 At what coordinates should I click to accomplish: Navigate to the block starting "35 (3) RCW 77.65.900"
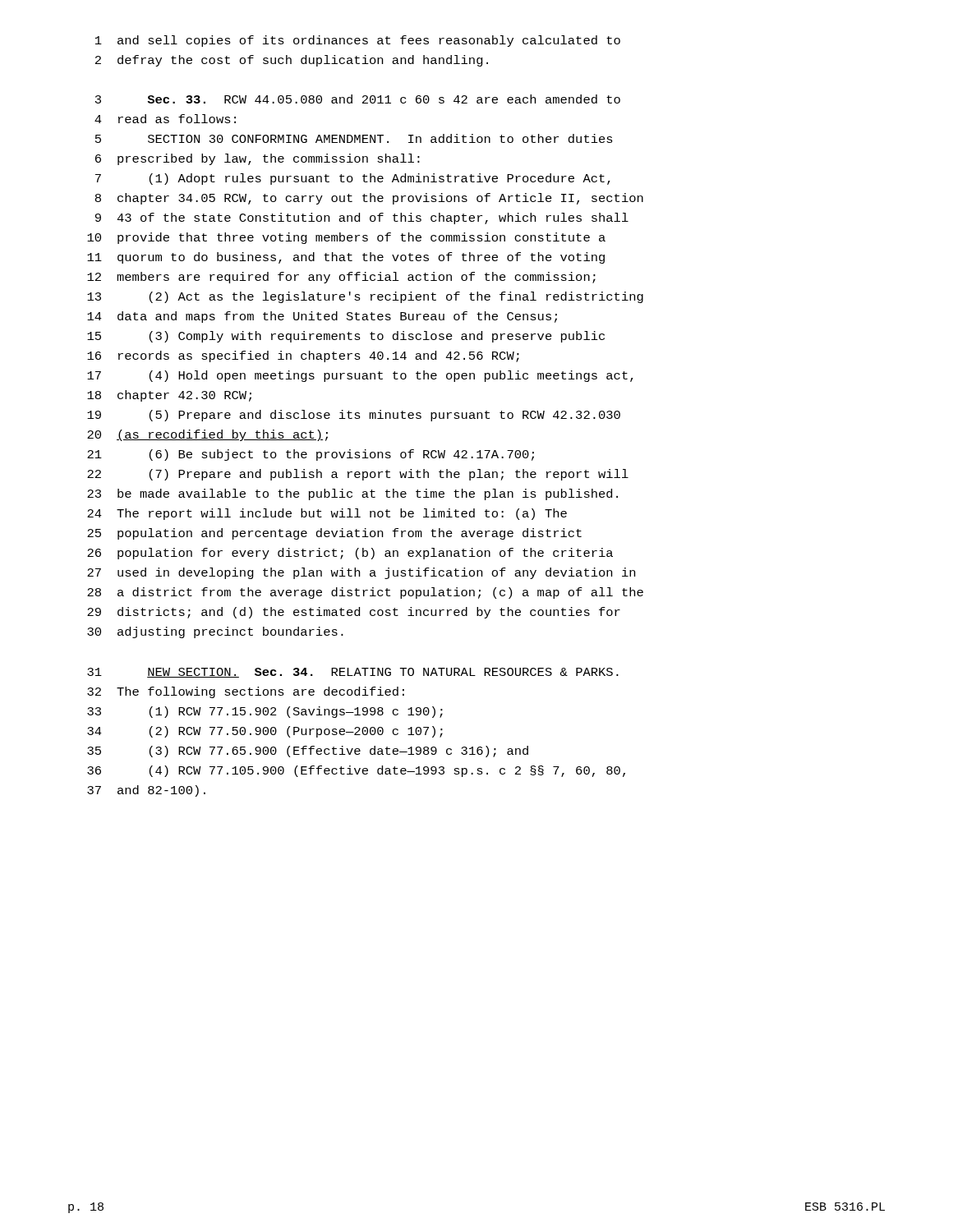(476, 751)
